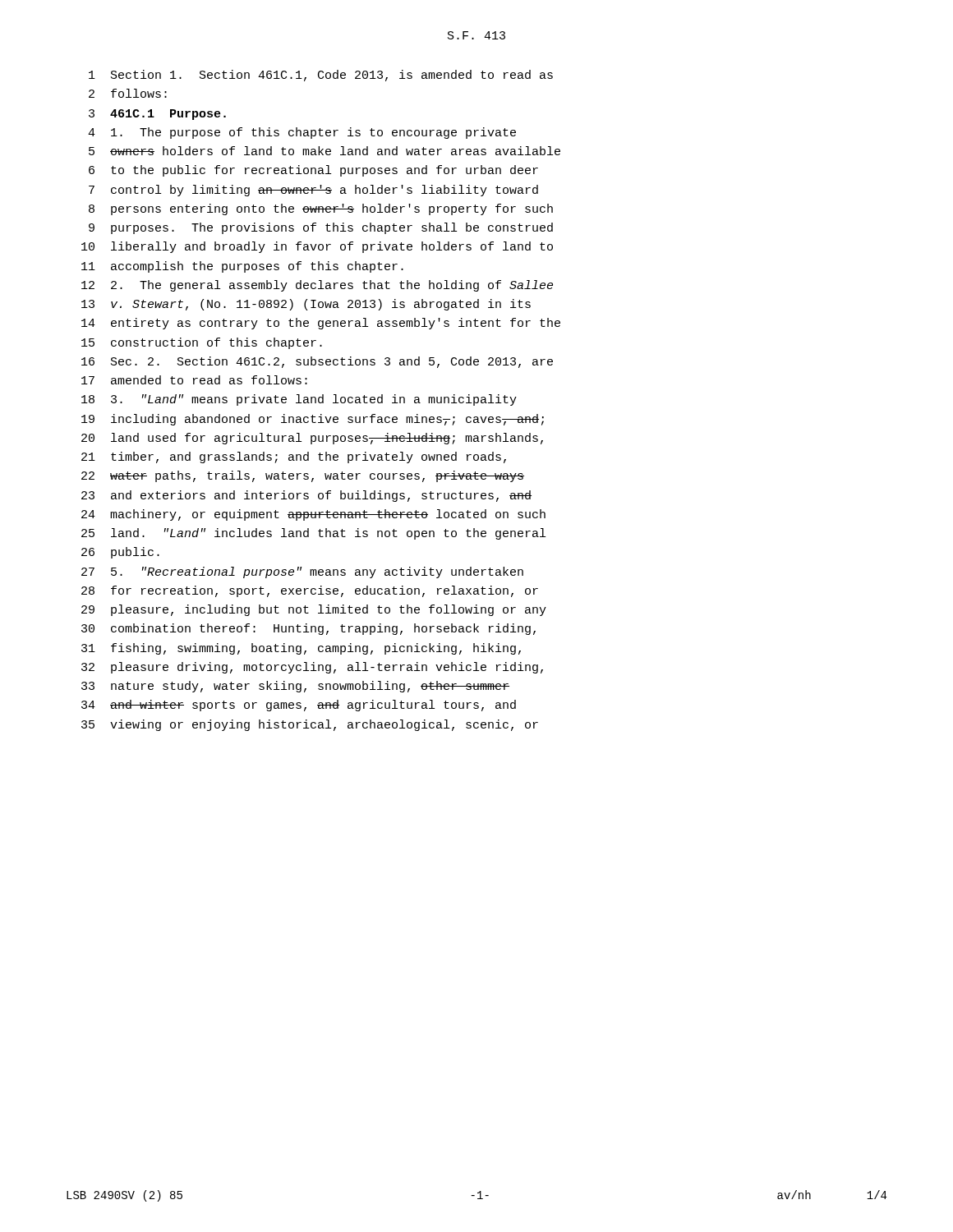Locate the text "3 461C.1 Purpose."
The image size is (953, 1232).
click(x=157, y=115)
